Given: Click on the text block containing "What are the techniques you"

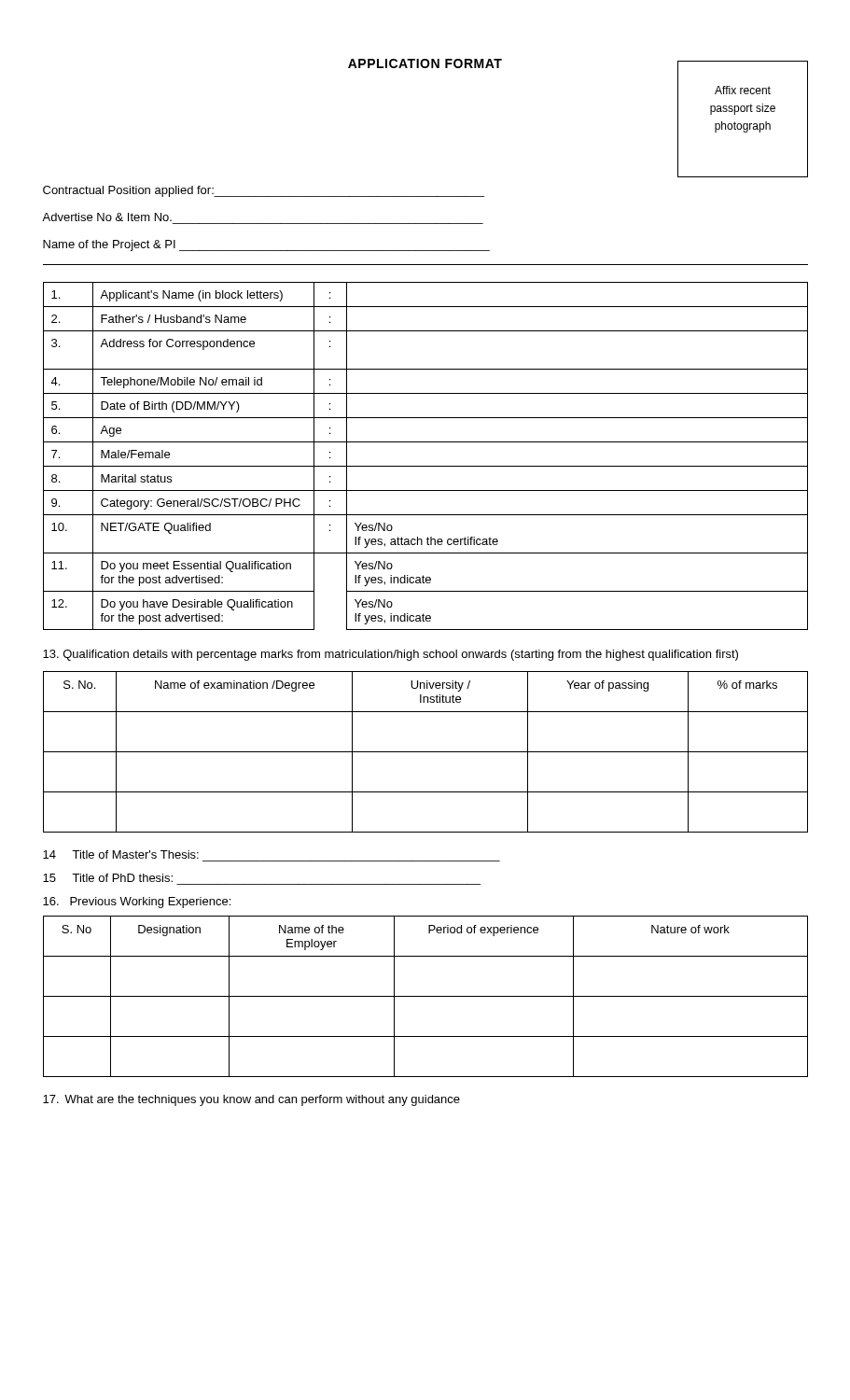Looking at the screenshot, I should (x=251, y=1099).
